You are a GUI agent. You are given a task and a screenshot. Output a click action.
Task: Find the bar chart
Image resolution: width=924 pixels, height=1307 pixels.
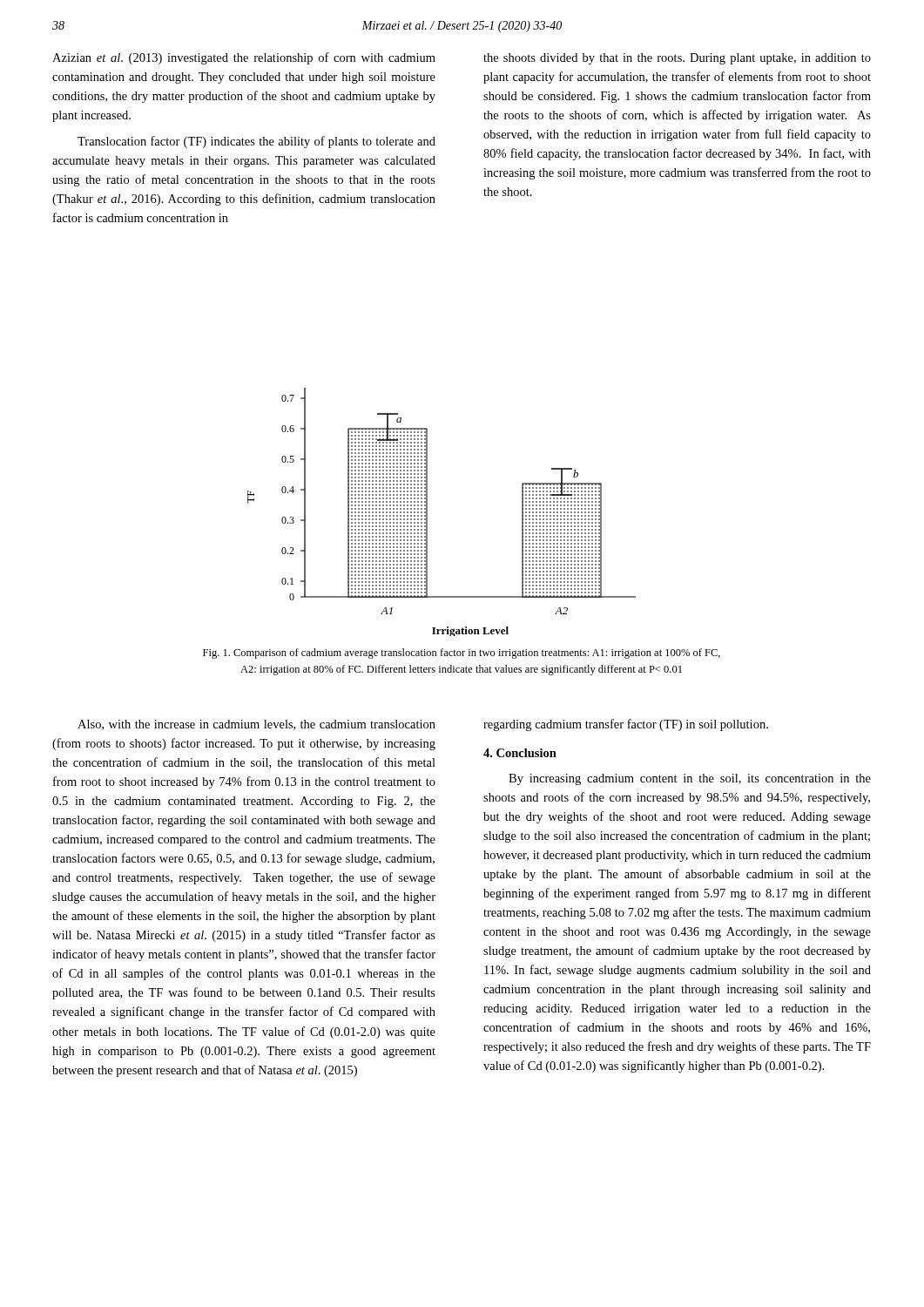point(462,507)
